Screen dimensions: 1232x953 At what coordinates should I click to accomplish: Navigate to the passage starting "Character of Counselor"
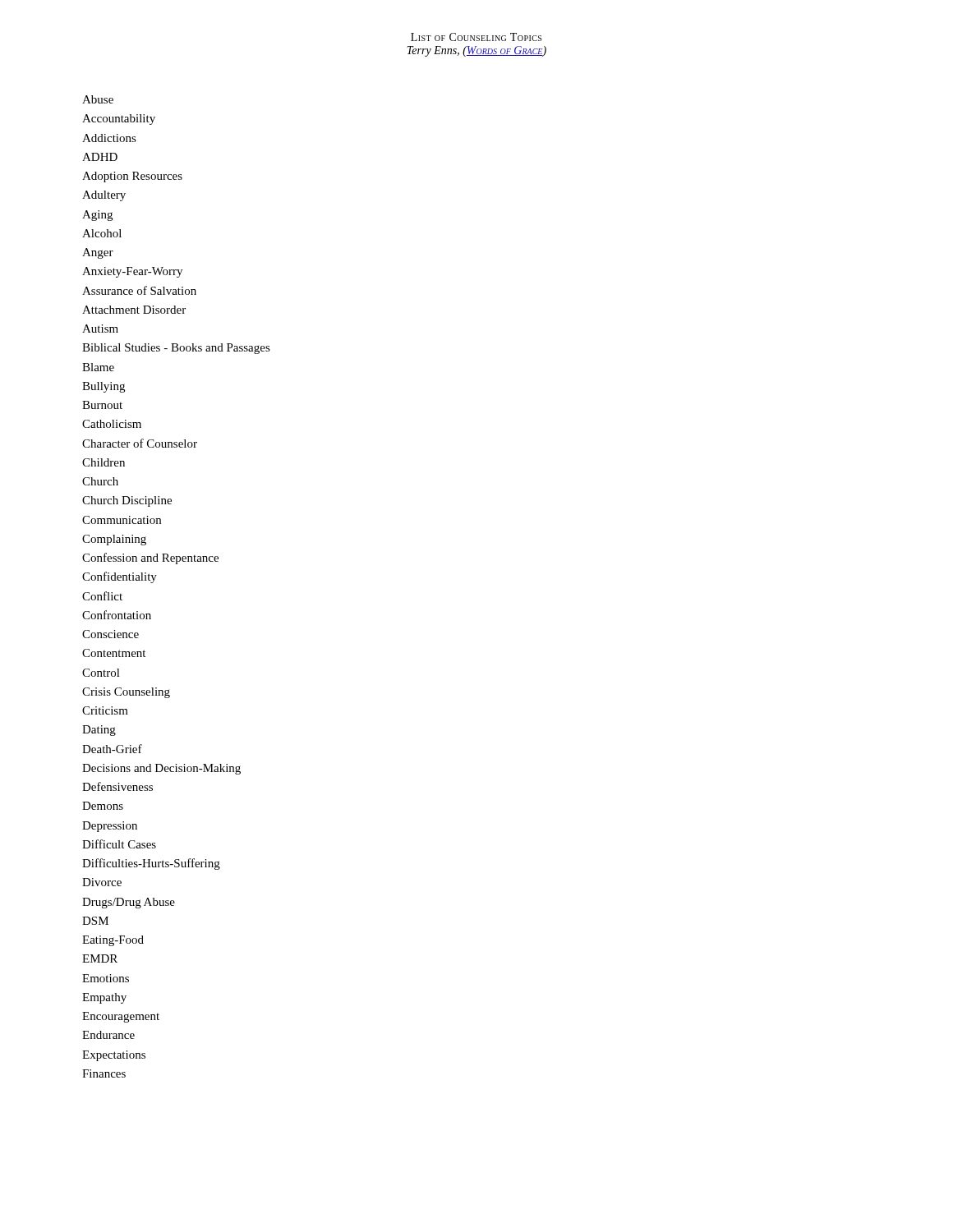coord(140,443)
